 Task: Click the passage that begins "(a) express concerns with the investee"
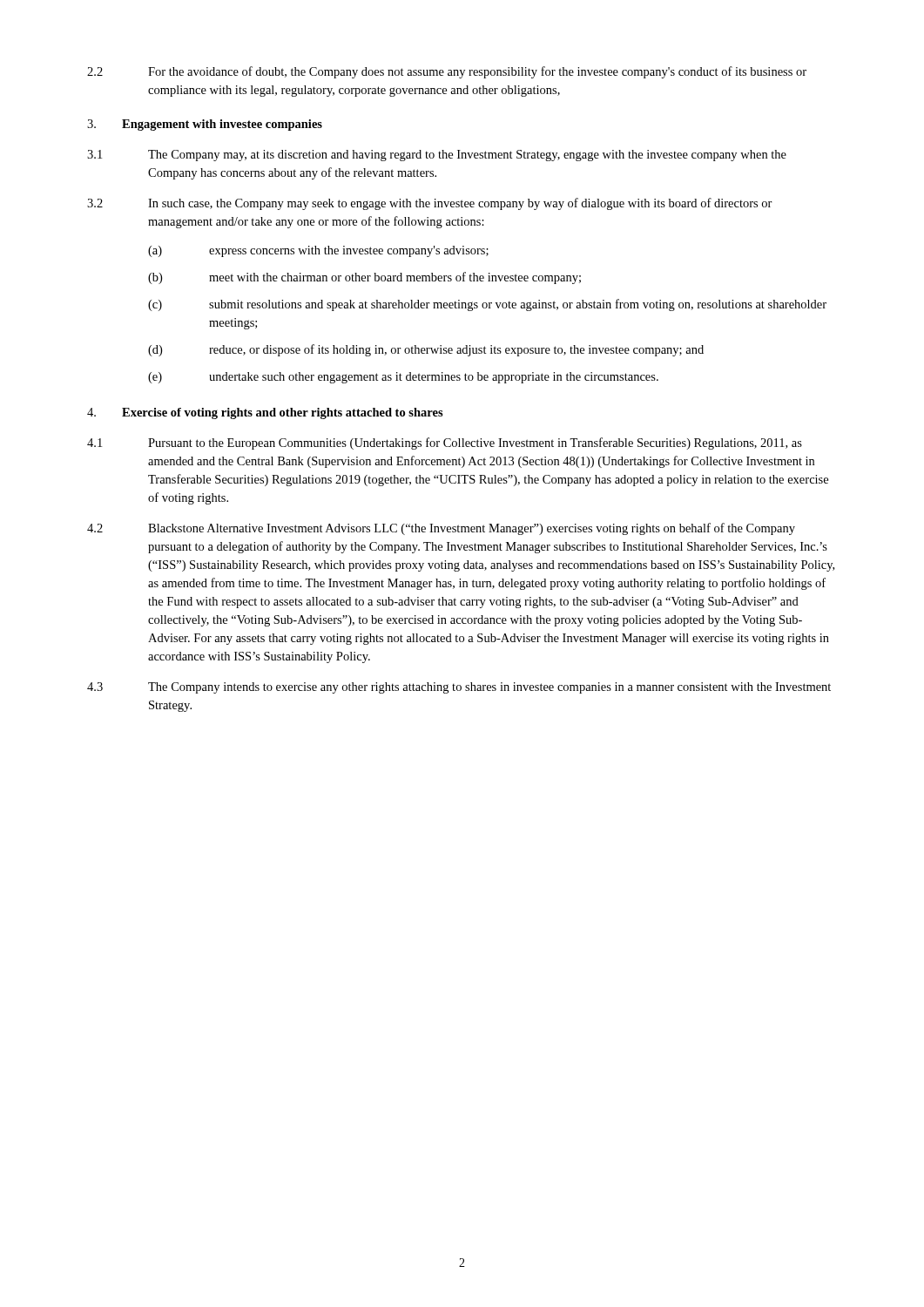click(492, 251)
